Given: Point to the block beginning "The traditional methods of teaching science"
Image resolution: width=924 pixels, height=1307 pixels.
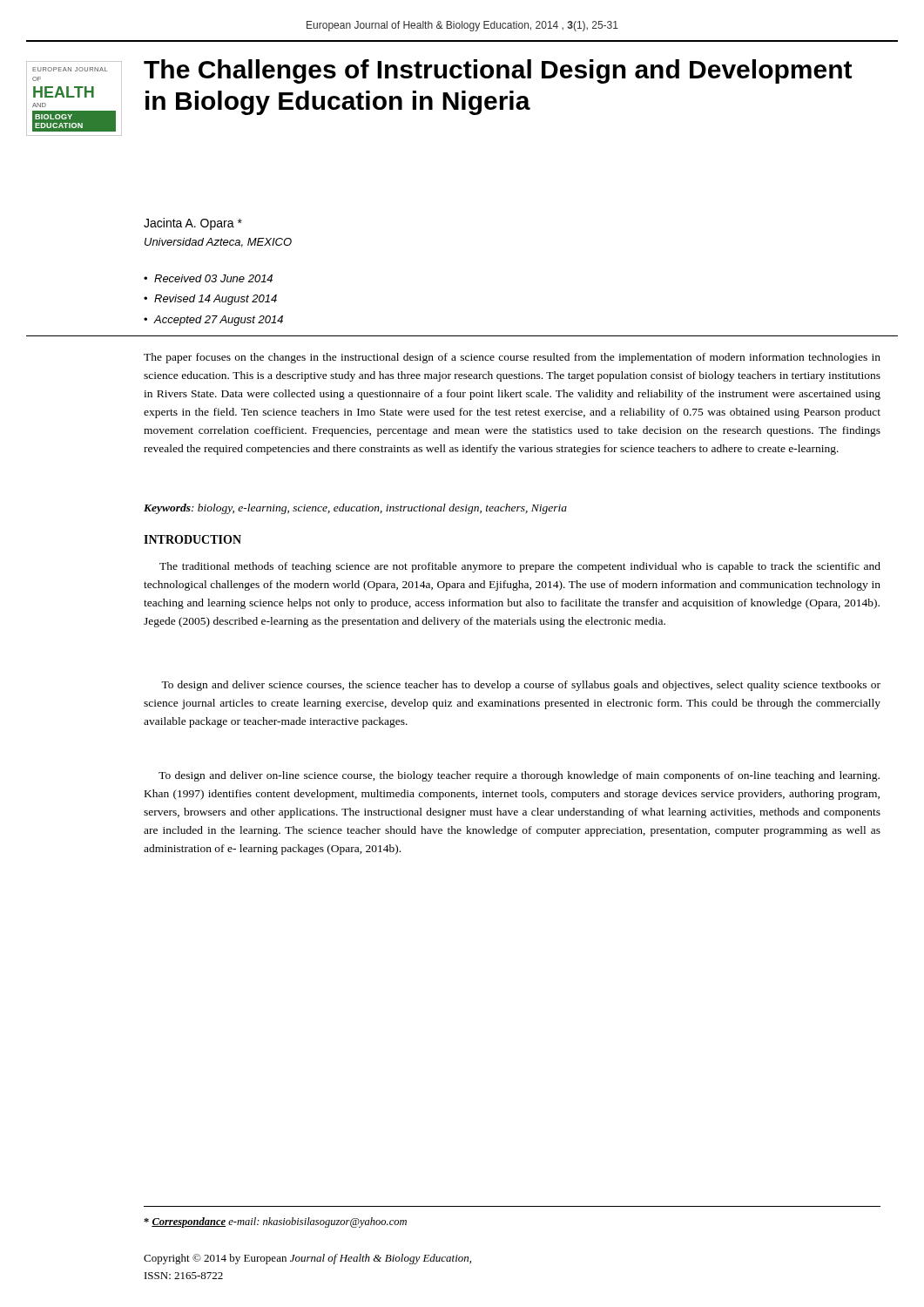Looking at the screenshot, I should pos(512,593).
